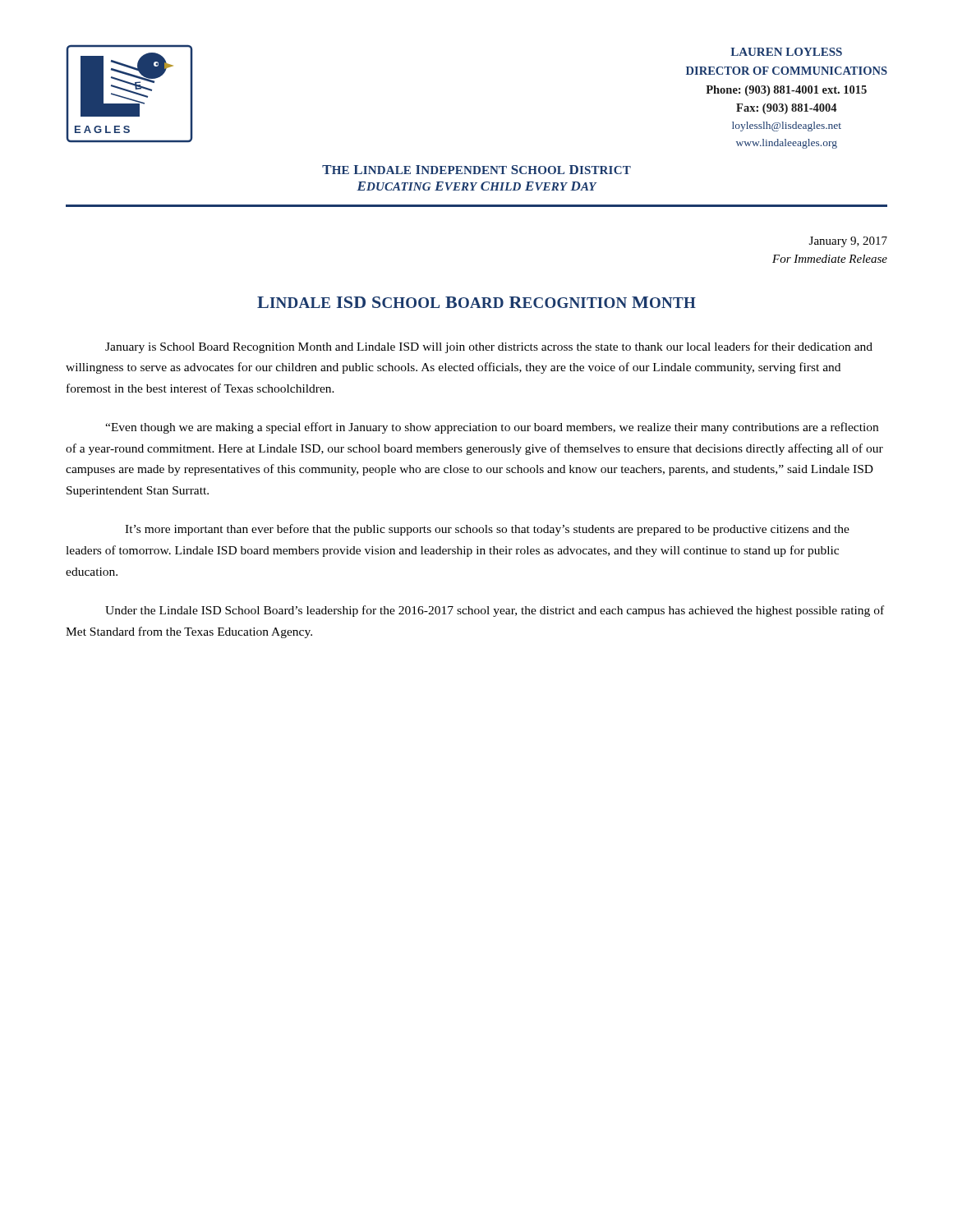Locate the logo
This screenshot has height=1232, width=953.
(131, 94)
